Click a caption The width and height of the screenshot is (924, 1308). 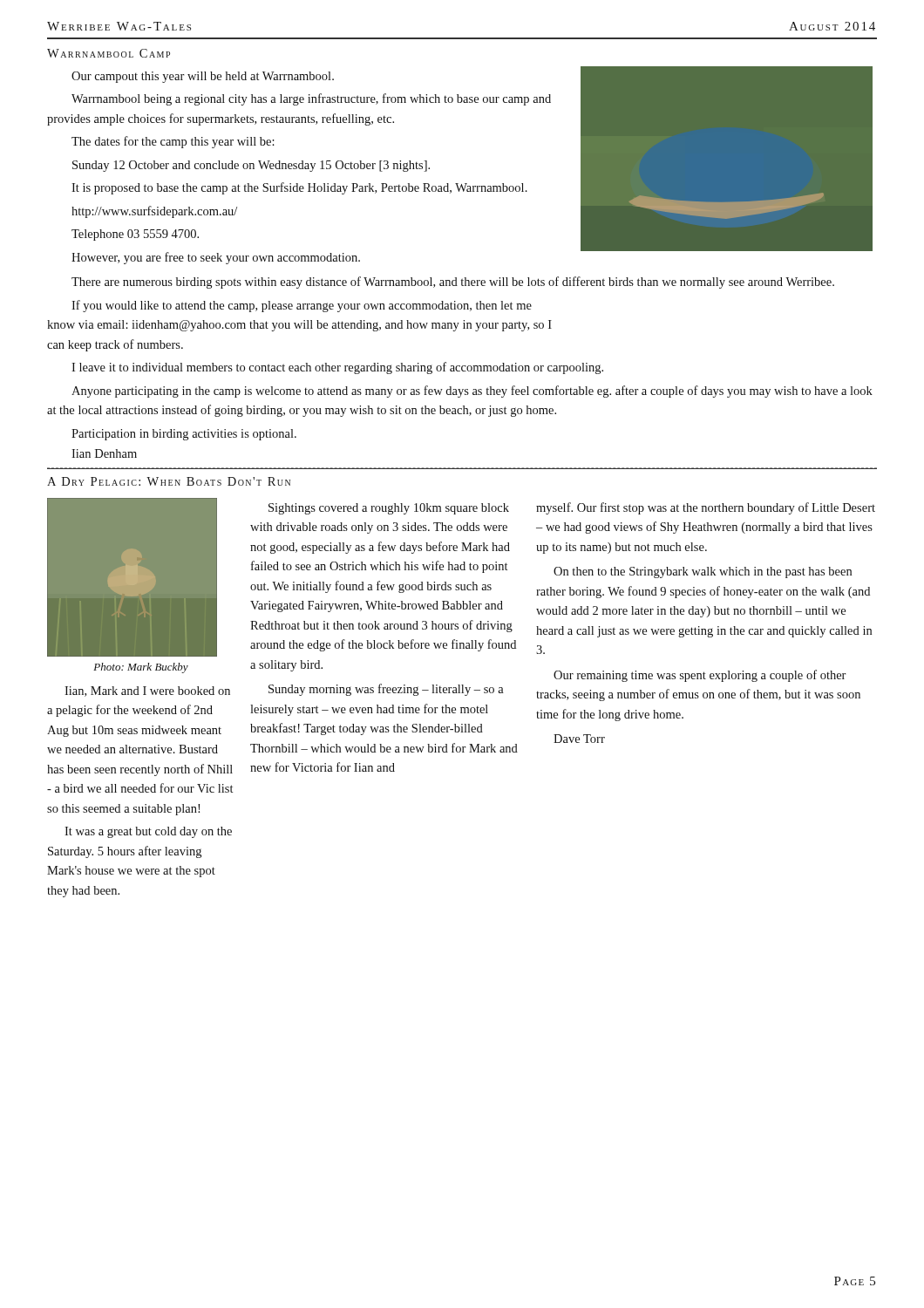point(141,667)
